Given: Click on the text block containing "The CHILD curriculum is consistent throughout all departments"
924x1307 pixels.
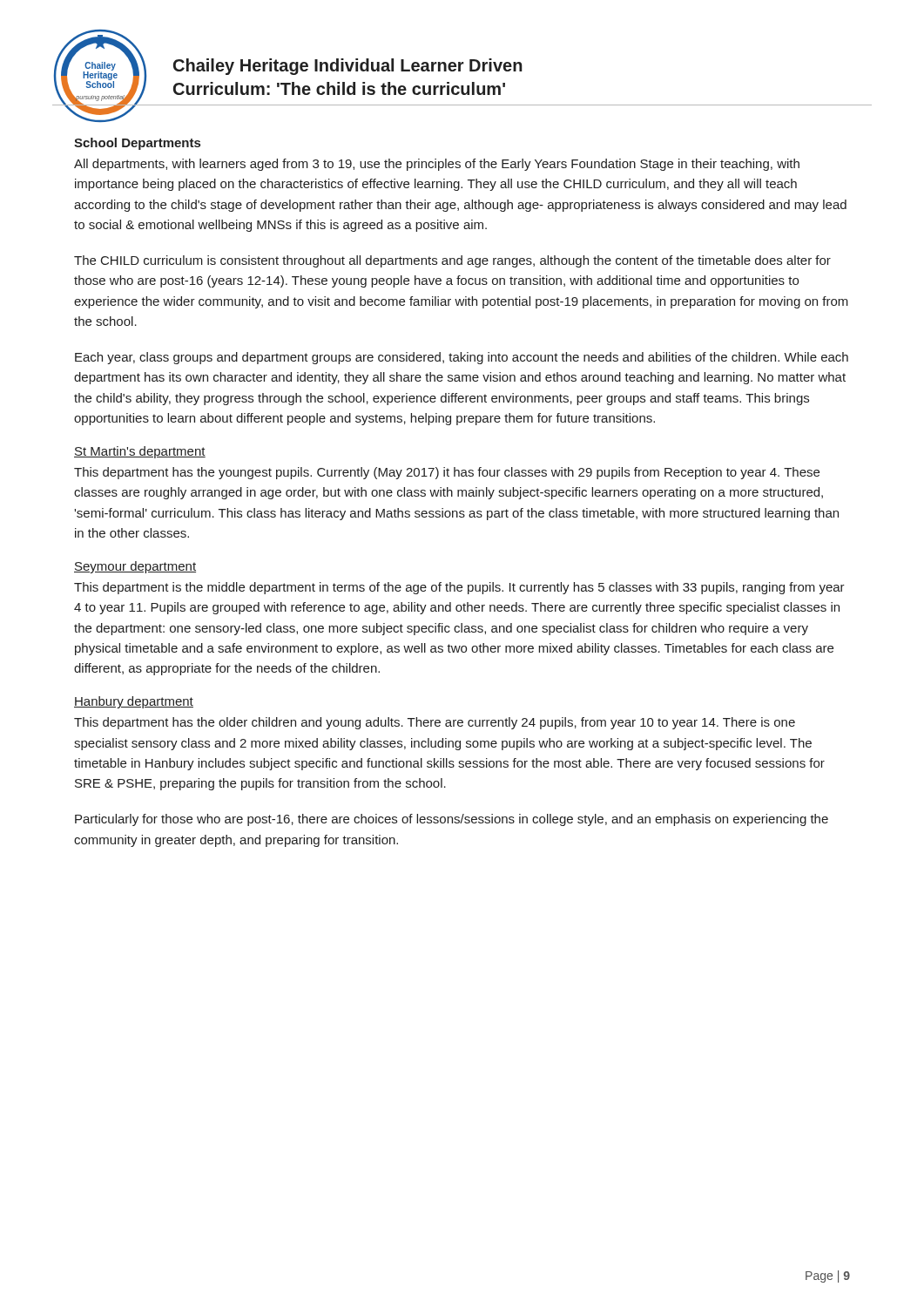Looking at the screenshot, I should [x=461, y=290].
